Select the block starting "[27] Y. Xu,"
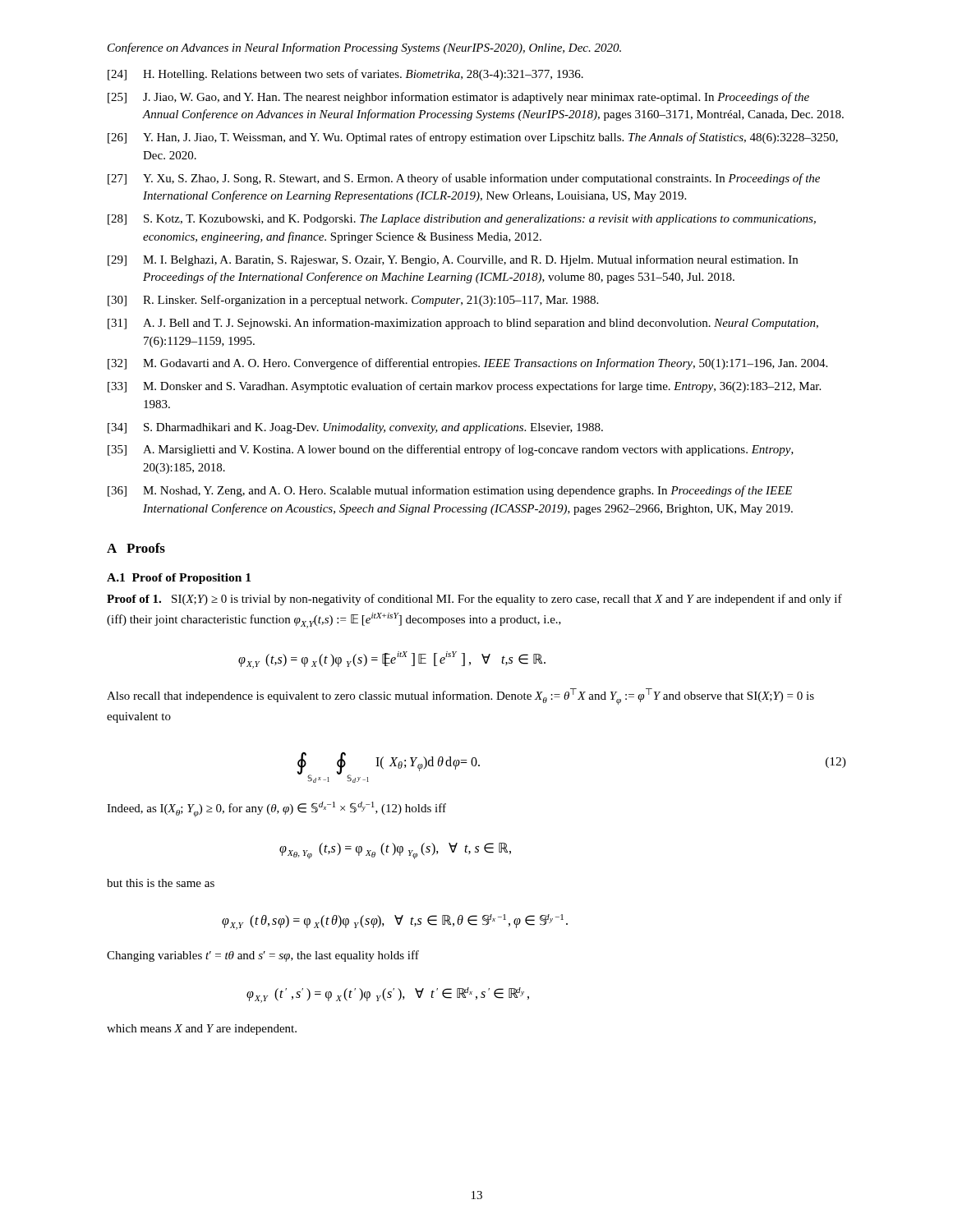 pyautogui.click(x=476, y=188)
